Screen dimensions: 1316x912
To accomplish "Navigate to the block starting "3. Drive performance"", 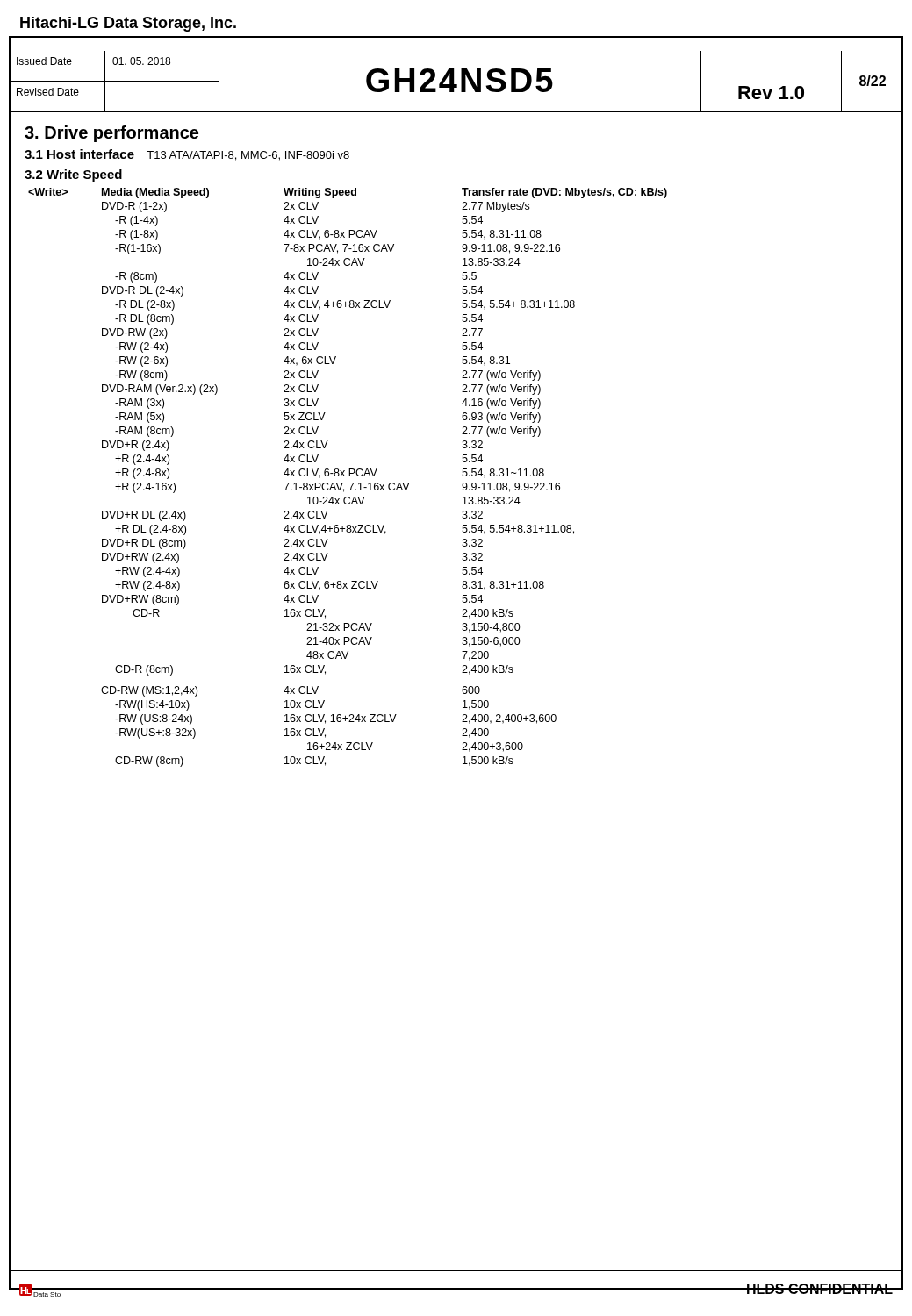I will (x=112, y=132).
